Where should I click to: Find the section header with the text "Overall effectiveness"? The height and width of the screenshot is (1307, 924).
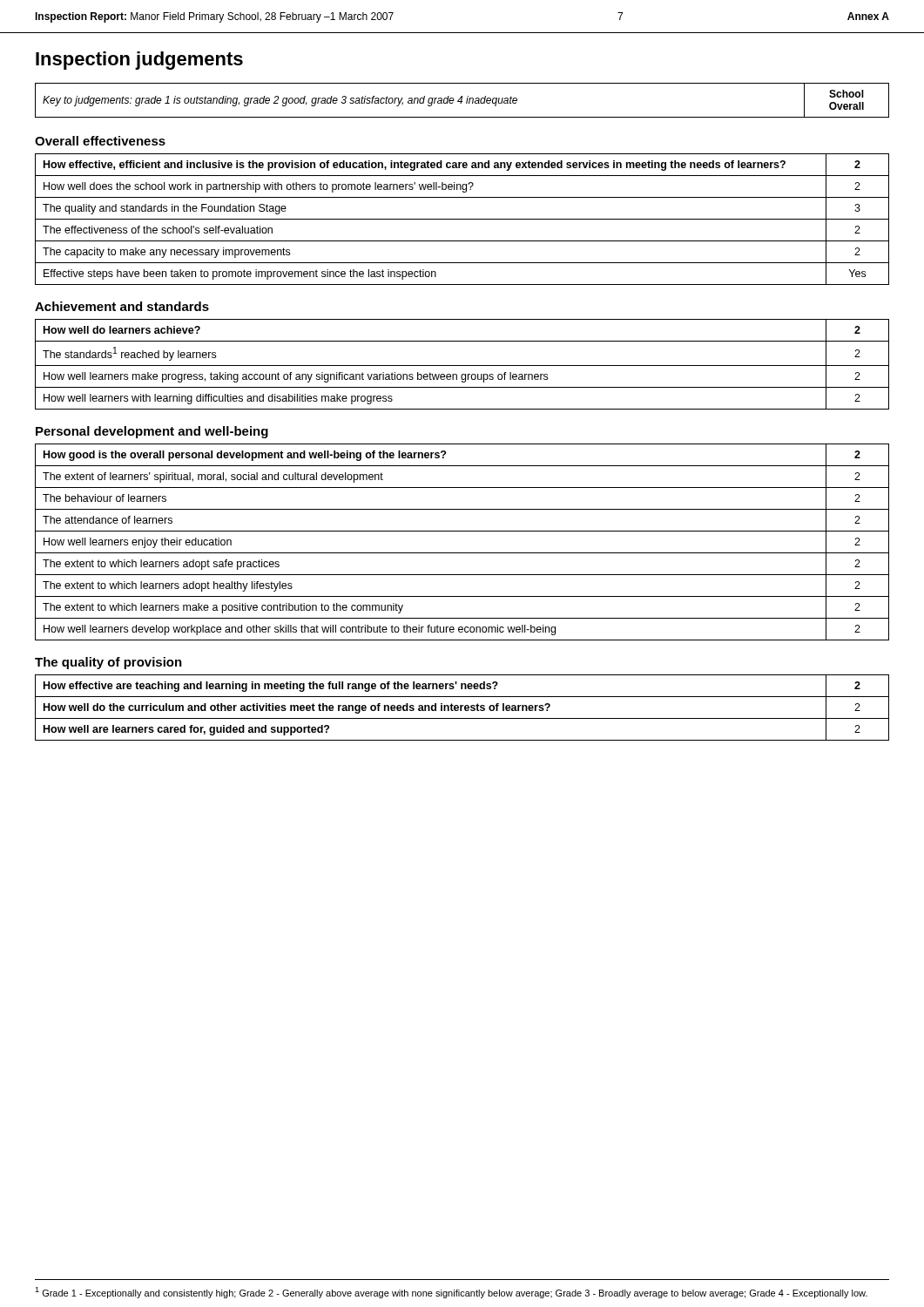click(100, 141)
